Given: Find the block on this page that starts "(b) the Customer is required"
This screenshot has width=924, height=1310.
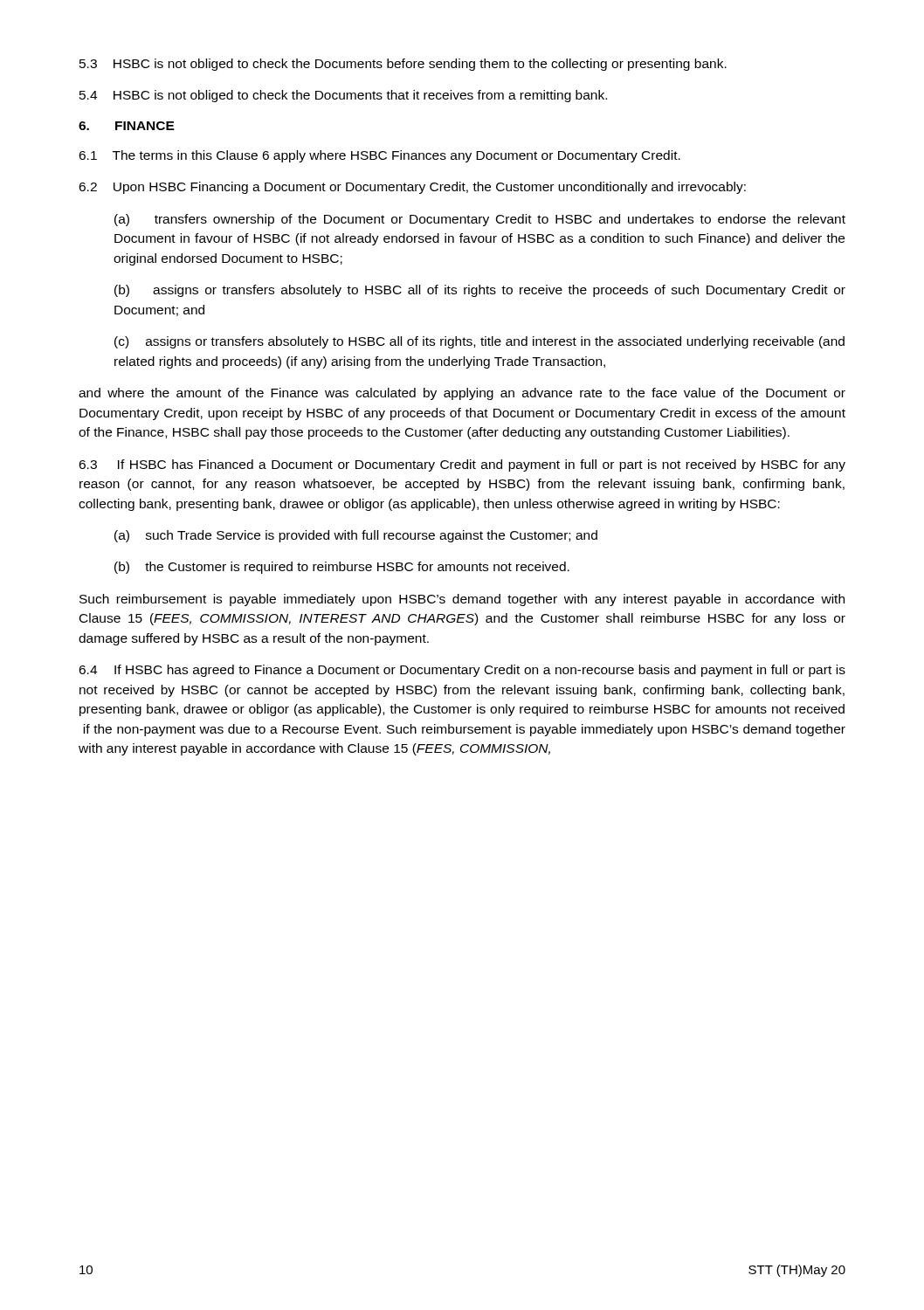Looking at the screenshot, I should tap(342, 567).
